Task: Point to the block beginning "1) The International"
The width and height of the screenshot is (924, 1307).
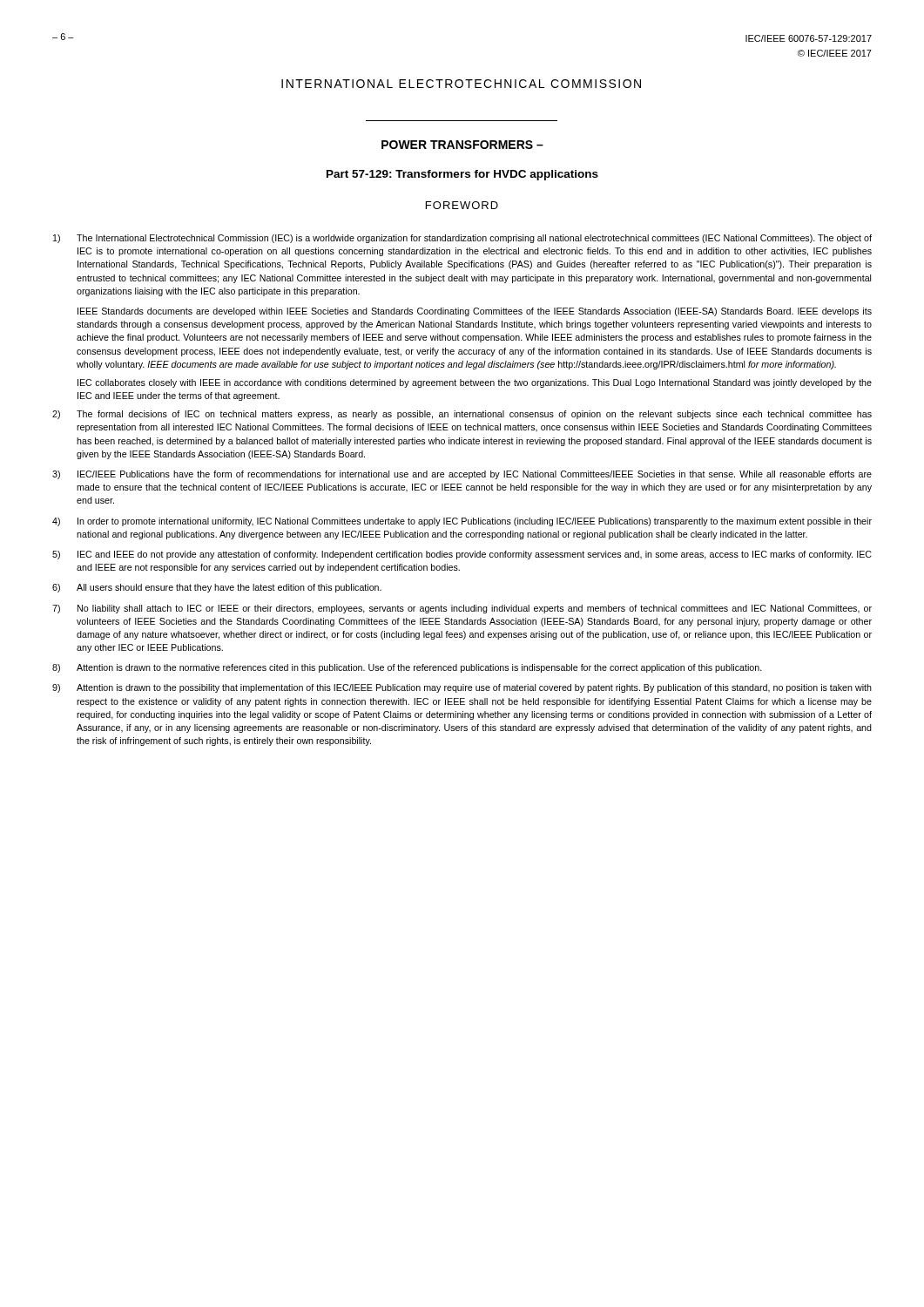Action: pos(462,265)
